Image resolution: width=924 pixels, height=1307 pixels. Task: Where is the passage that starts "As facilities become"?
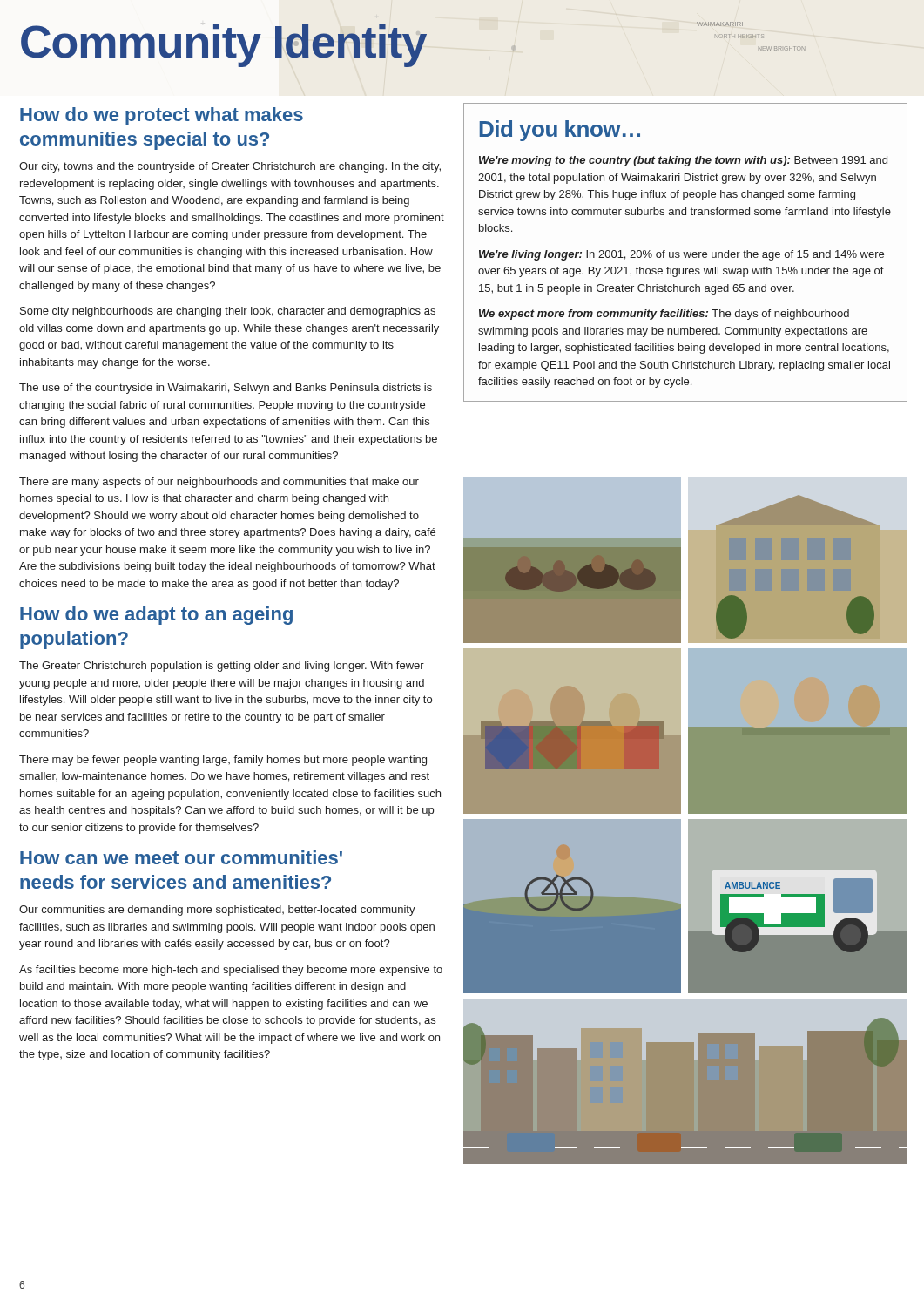point(231,1011)
